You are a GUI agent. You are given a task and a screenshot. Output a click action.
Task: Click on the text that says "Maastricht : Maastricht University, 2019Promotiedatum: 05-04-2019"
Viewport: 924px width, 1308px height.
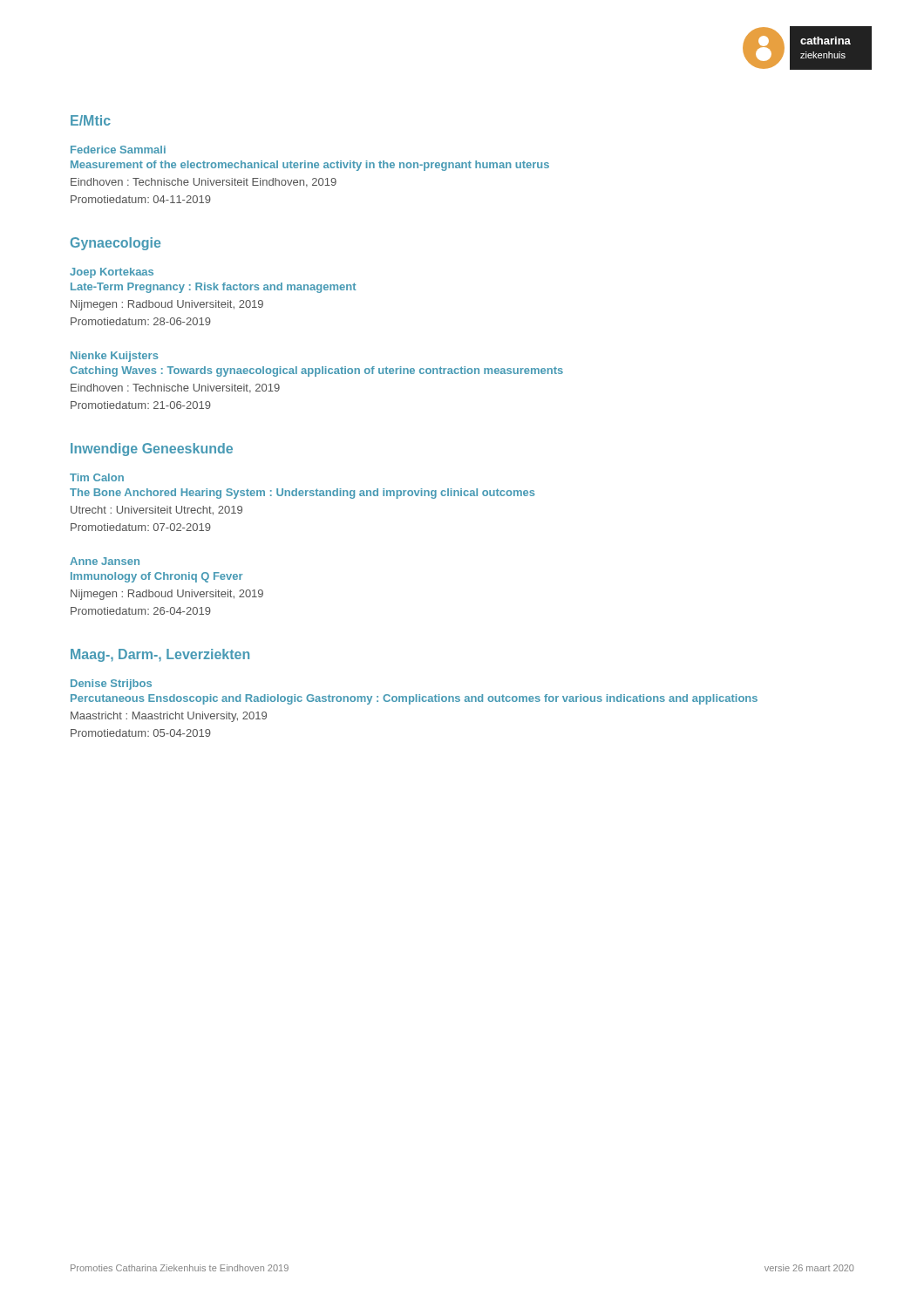coord(169,724)
